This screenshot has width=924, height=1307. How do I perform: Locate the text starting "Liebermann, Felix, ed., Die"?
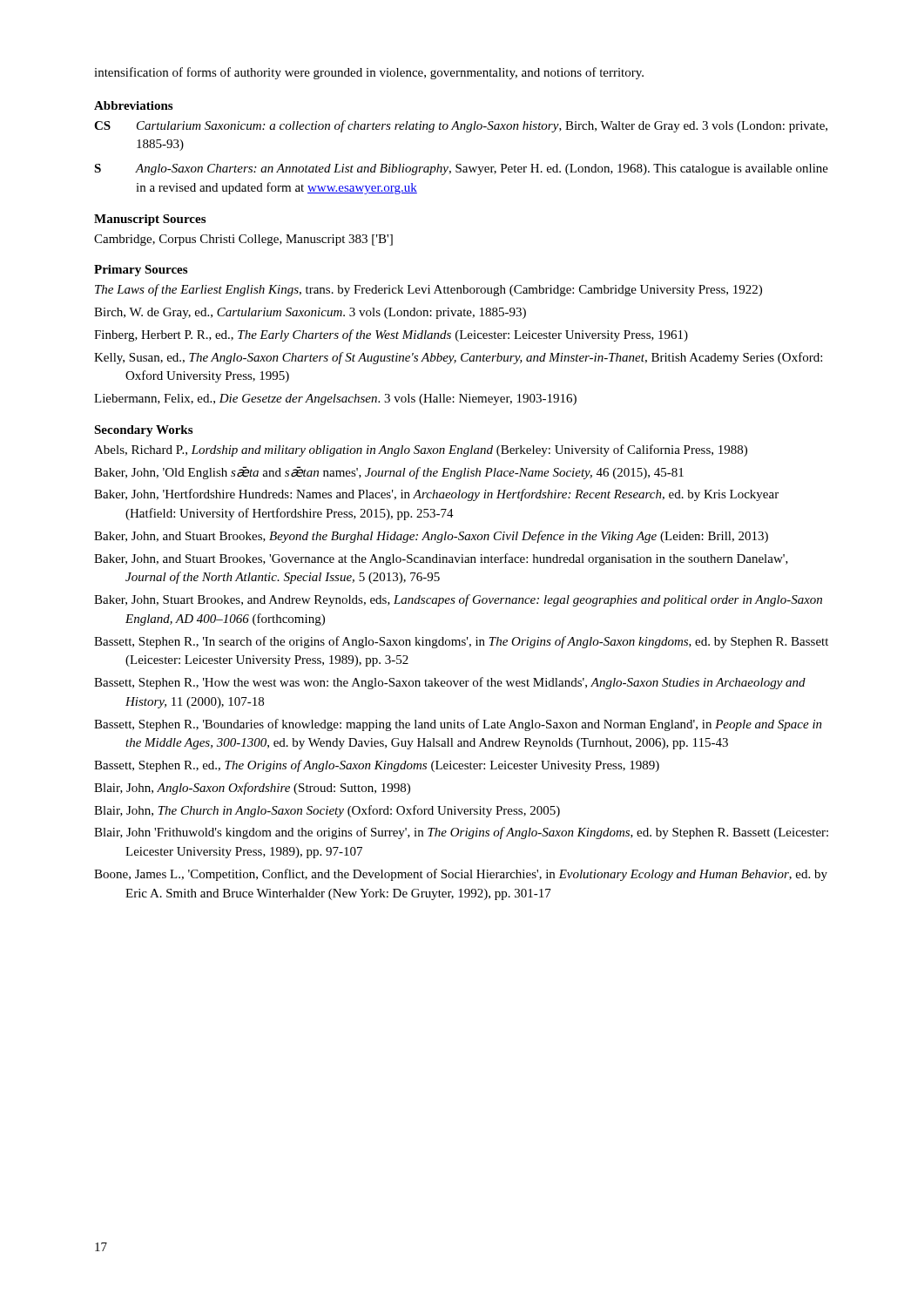coord(335,398)
